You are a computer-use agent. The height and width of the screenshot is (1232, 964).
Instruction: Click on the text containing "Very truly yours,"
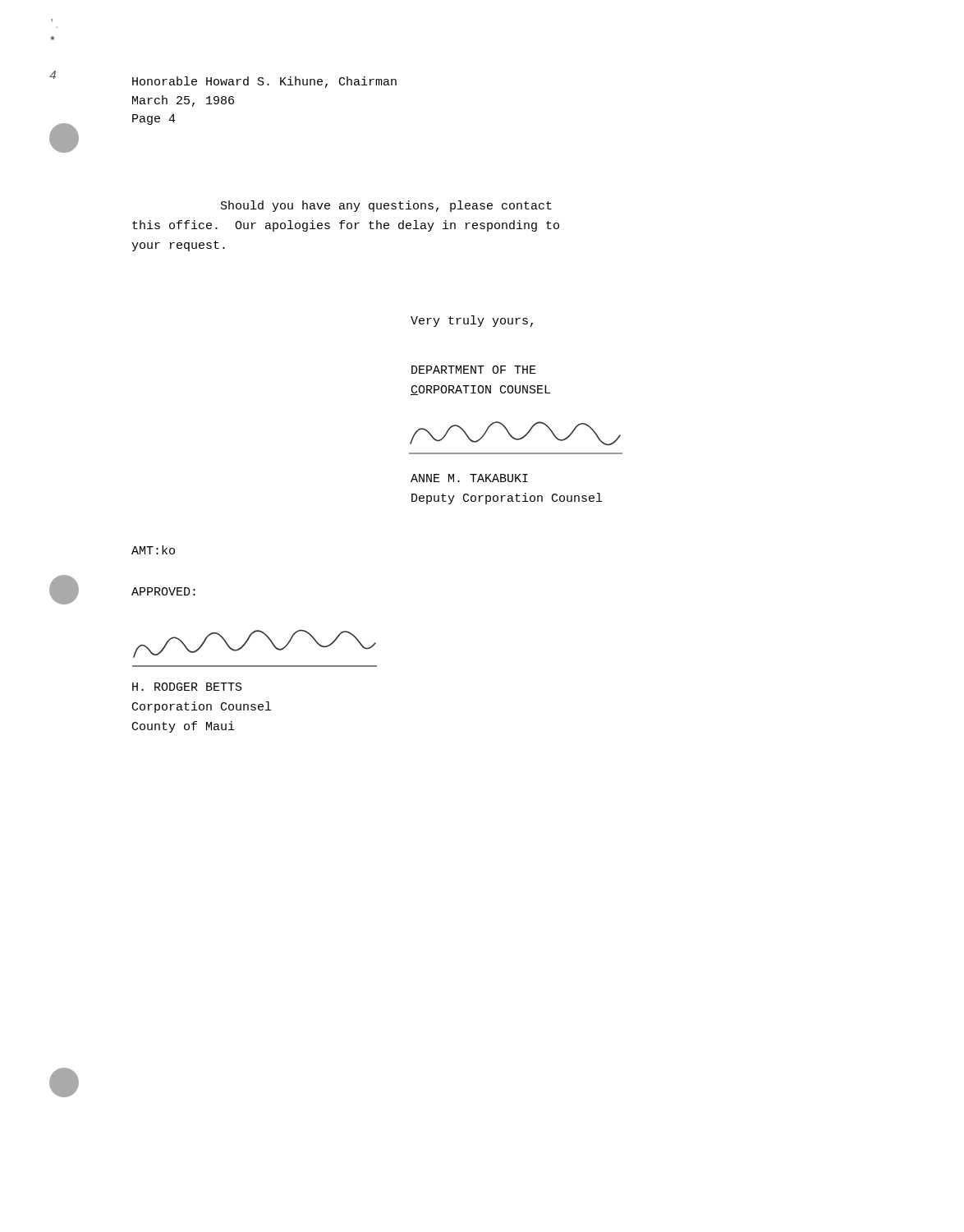click(x=473, y=322)
